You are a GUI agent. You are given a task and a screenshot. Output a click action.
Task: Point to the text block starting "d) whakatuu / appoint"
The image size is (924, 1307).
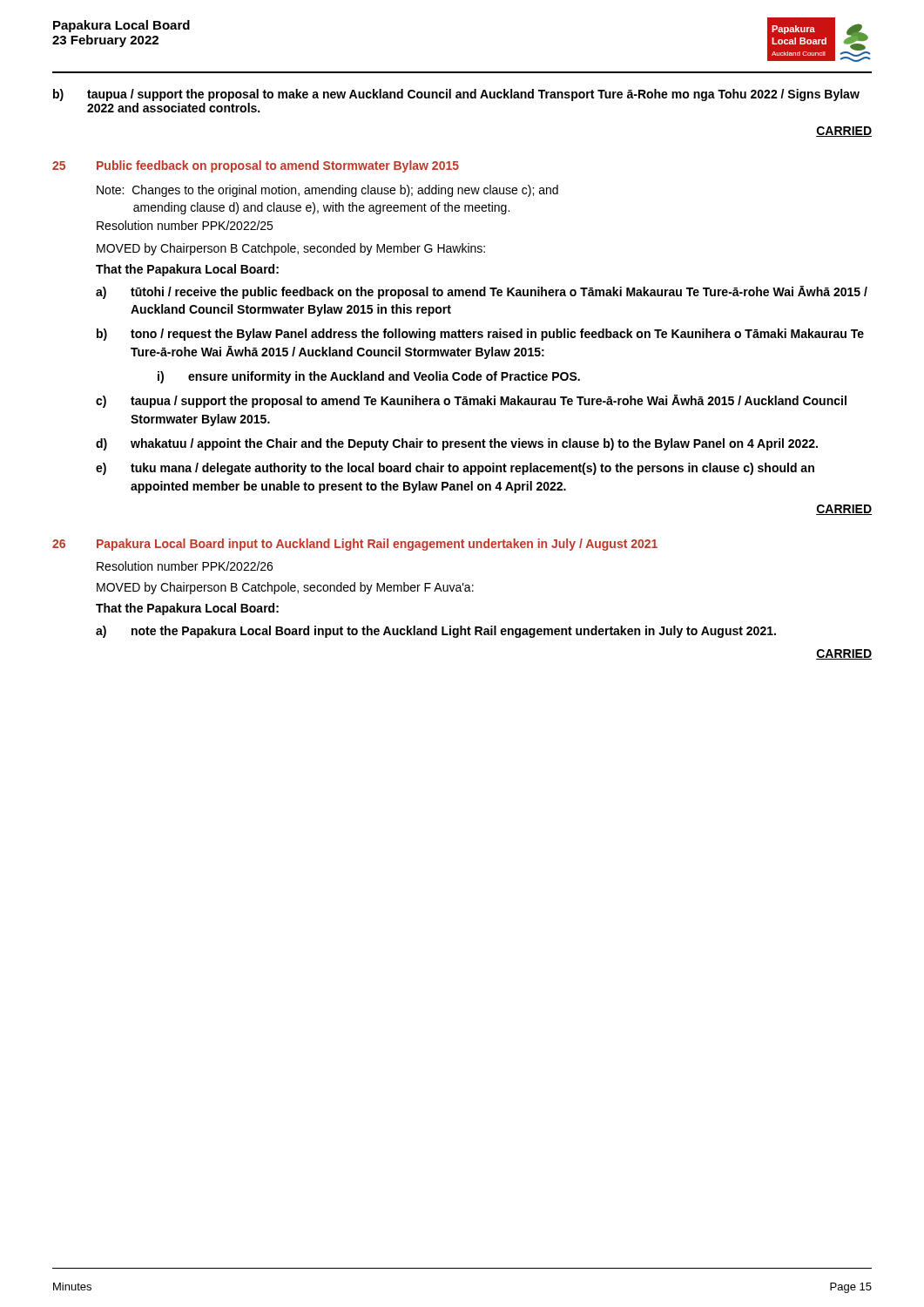484,444
